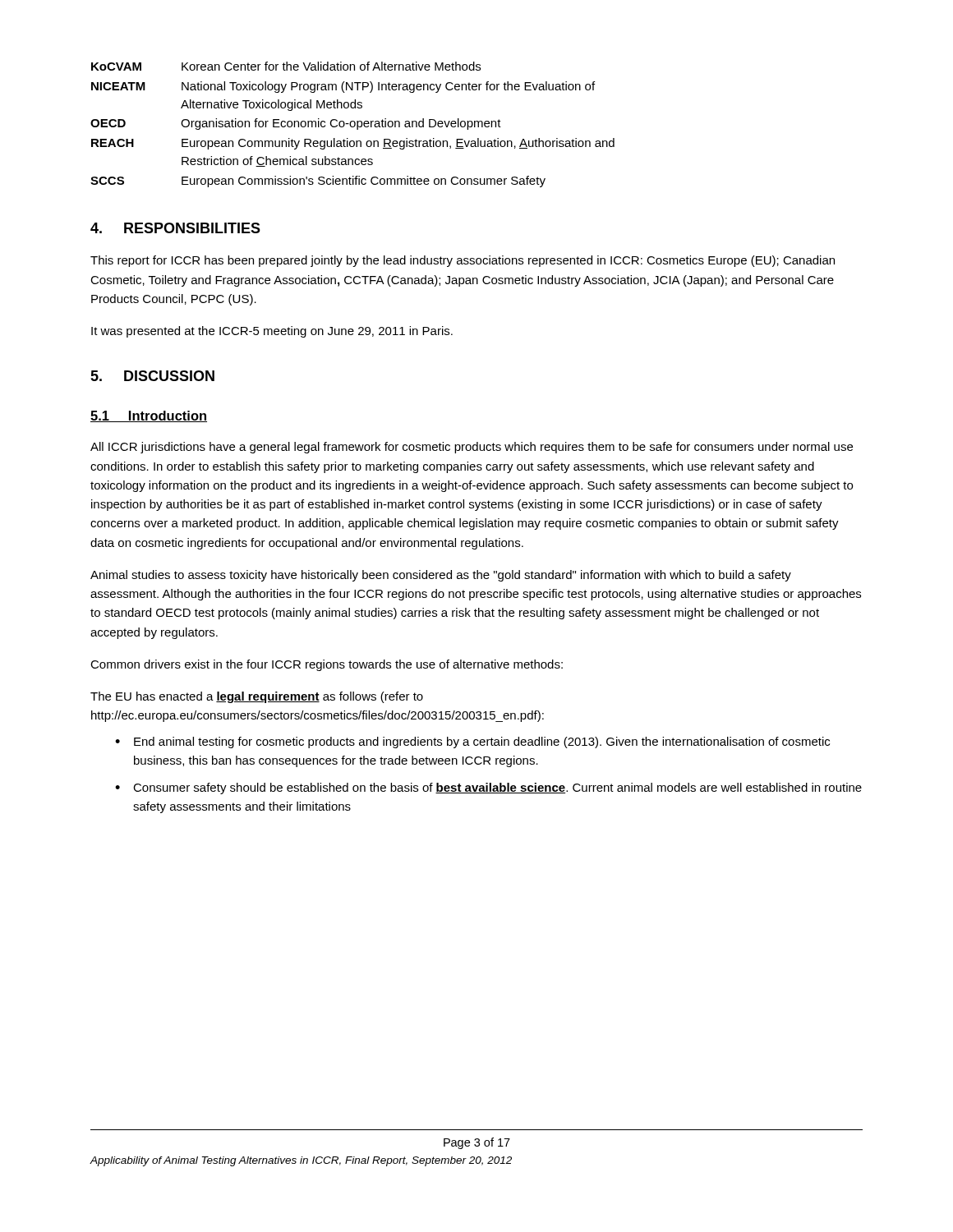This screenshot has height=1232, width=953.
Task: Find the block on this page that starts "• Consumer safety should be"
Action: point(489,797)
